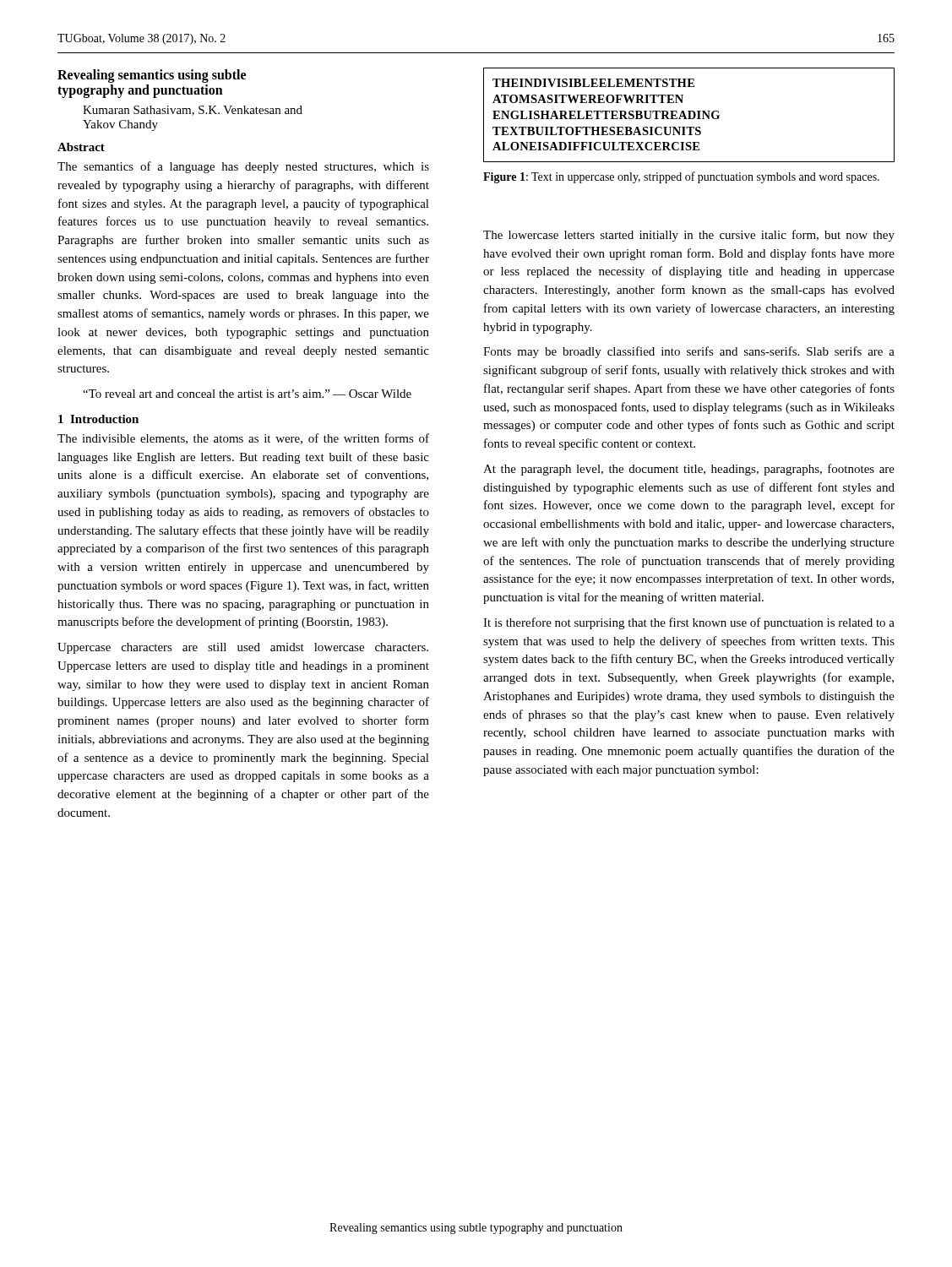Find the text block containing "Uppercase characters are still used"
This screenshot has height=1267, width=952.
tap(243, 730)
